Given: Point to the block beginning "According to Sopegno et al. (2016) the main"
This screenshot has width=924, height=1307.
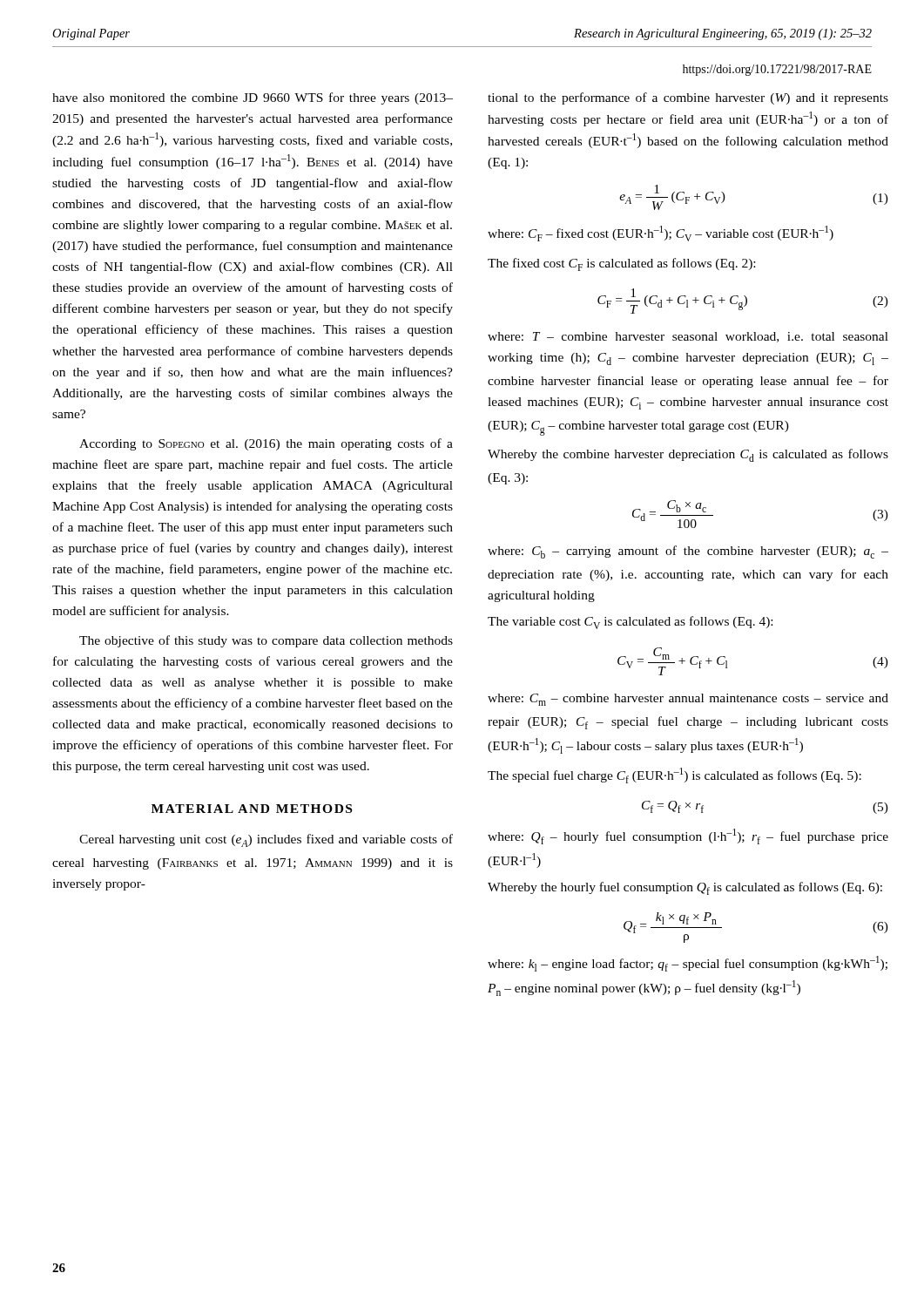Looking at the screenshot, I should [253, 527].
